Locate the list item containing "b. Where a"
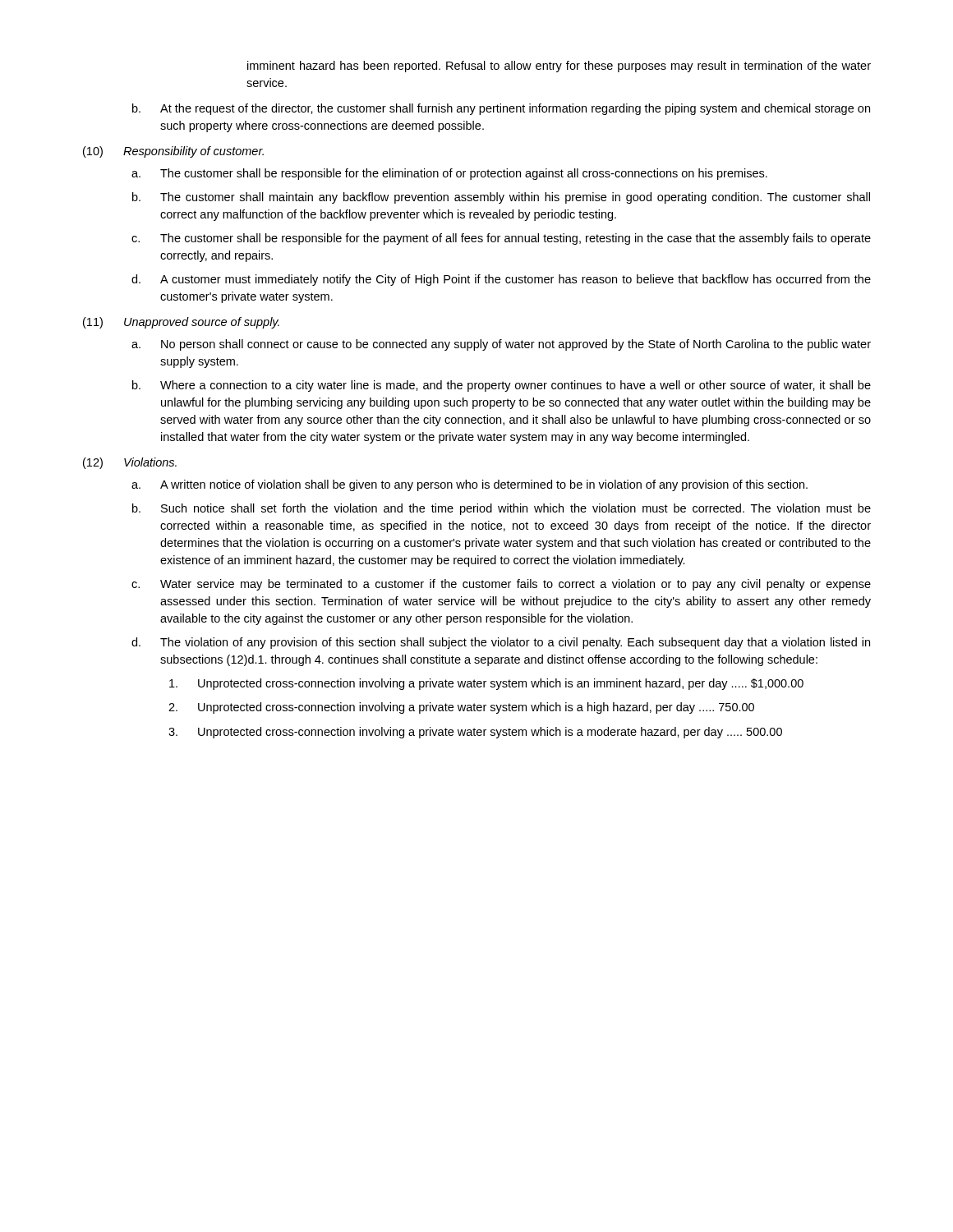The height and width of the screenshot is (1232, 953). [x=501, y=412]
